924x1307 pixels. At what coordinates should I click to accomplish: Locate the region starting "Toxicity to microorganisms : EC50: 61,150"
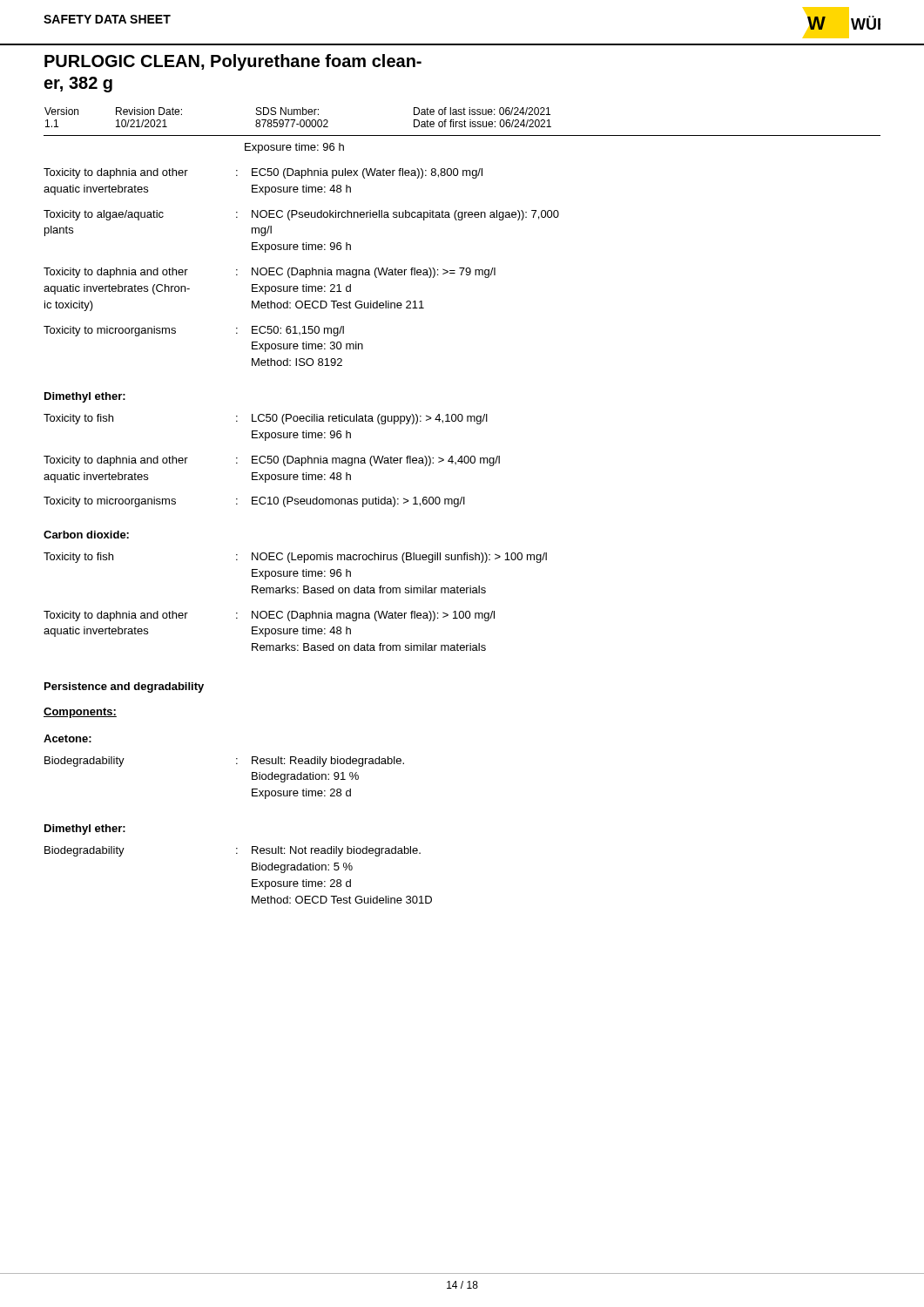[110, 331]
